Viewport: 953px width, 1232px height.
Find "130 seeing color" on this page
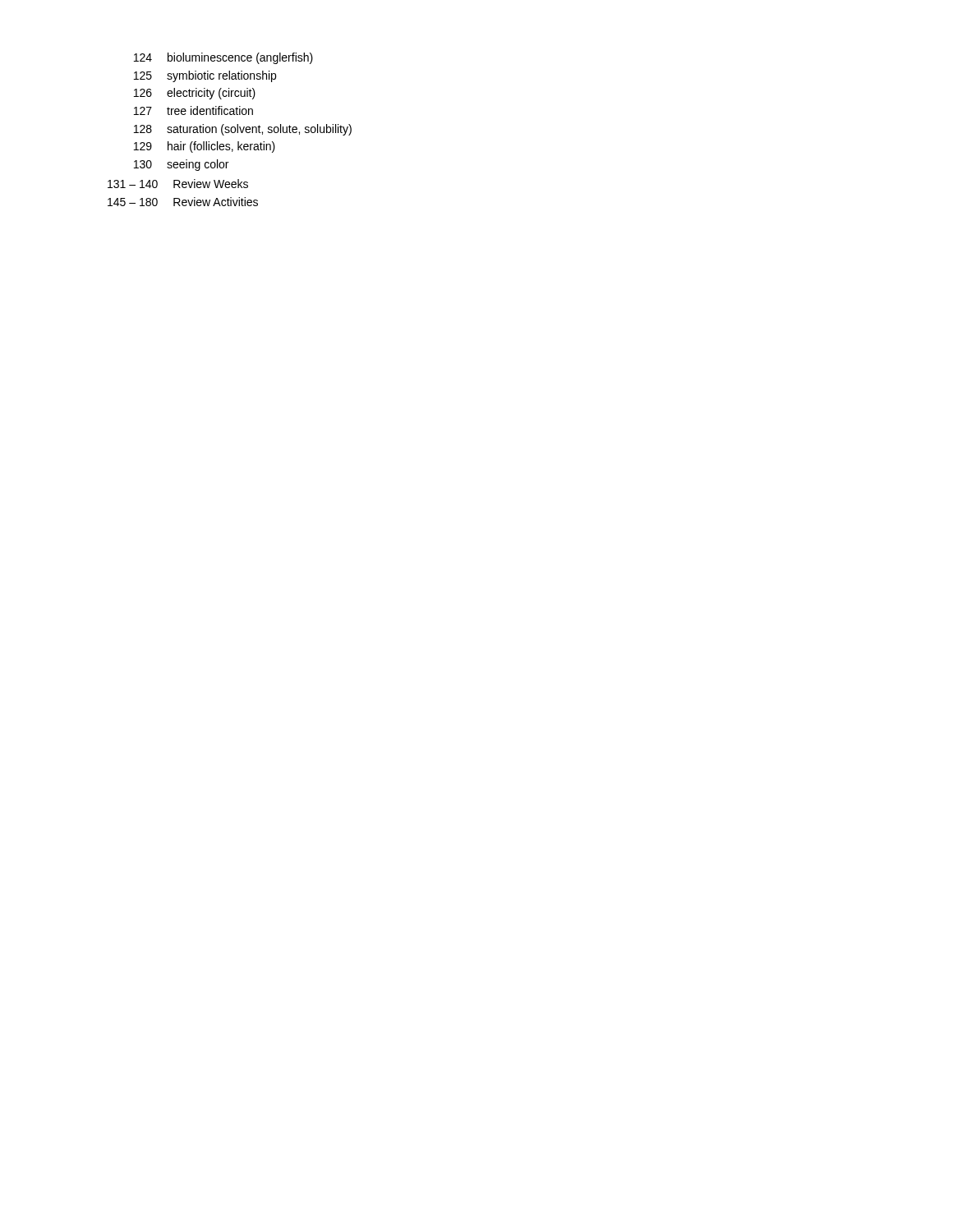click(168, 165)
